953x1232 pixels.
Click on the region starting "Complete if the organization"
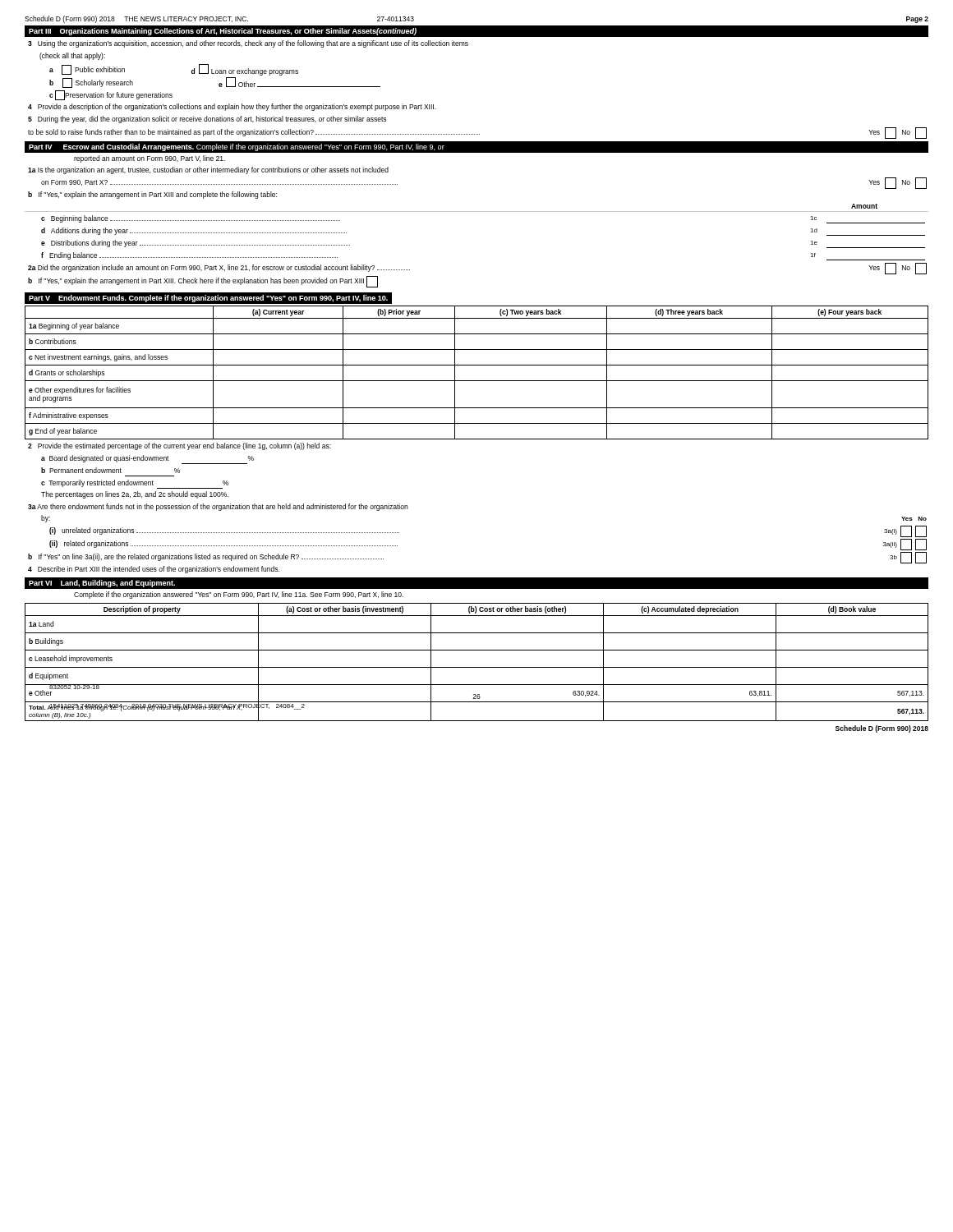click(x=239, y=594)
